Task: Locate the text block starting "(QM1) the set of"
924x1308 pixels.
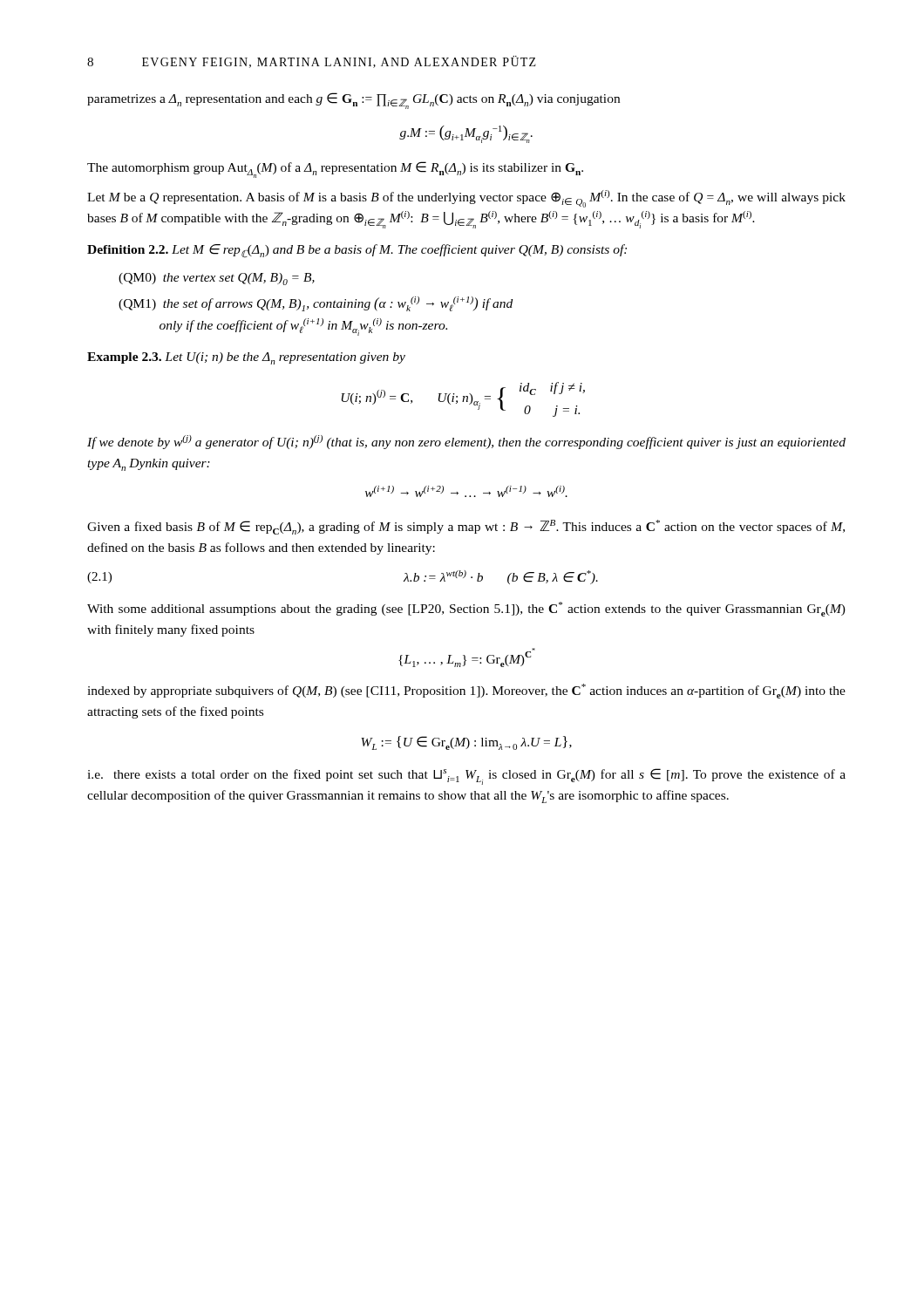Action: tap(316, 315)
